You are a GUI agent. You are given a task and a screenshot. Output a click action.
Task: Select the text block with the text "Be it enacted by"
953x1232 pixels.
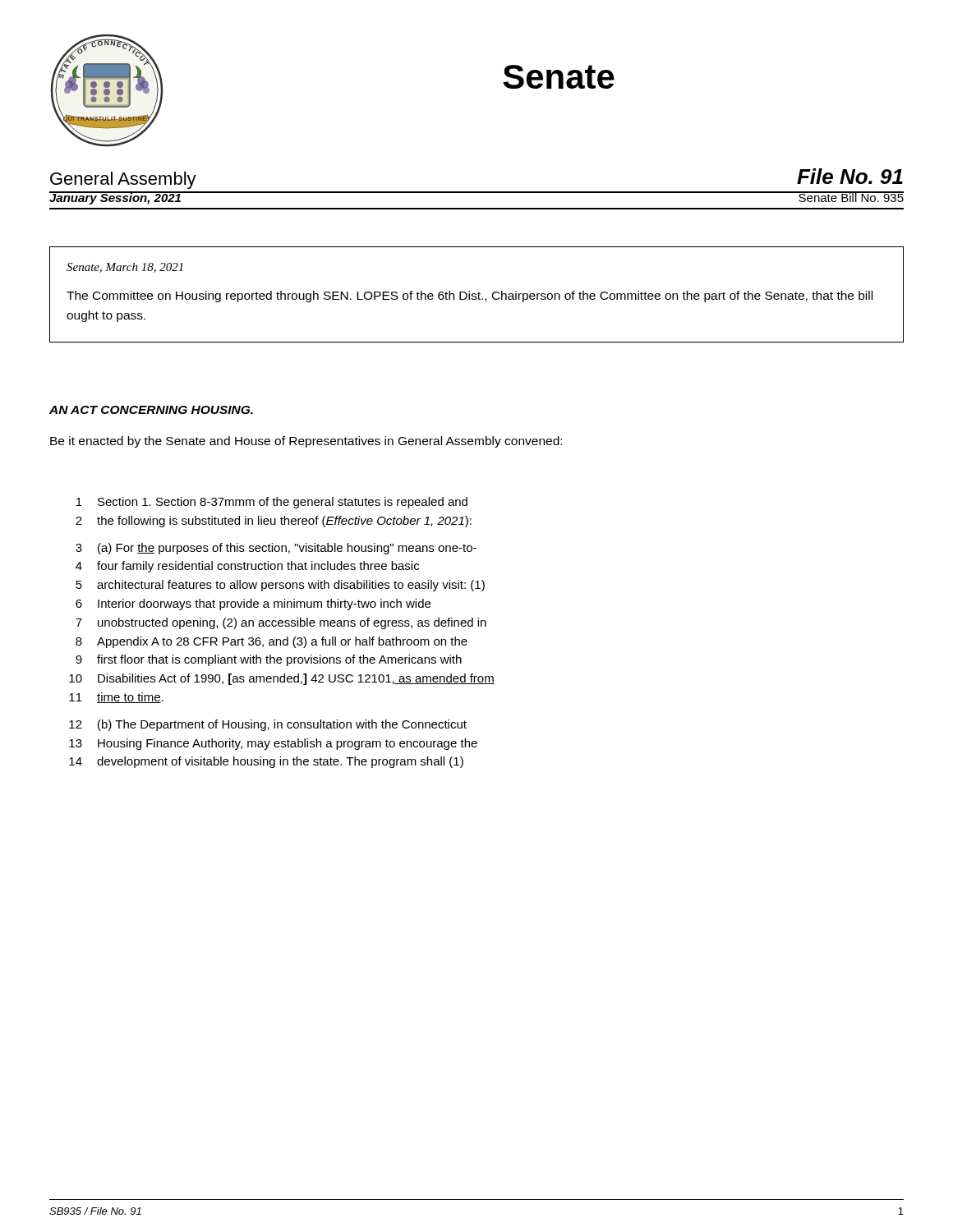[x=306, y=441]
